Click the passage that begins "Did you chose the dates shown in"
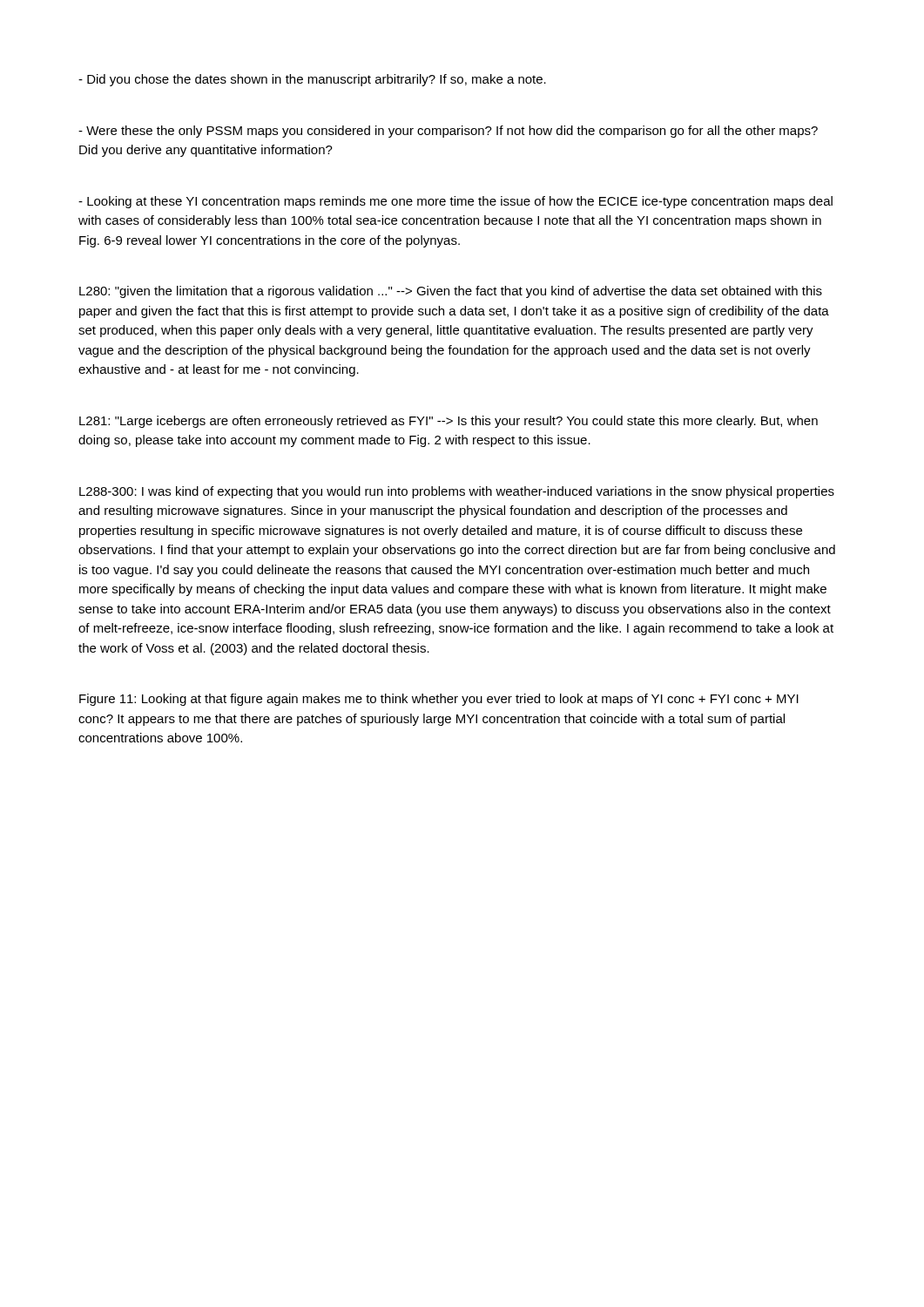This screenshot has height=1307, width=924. point(313,79)
